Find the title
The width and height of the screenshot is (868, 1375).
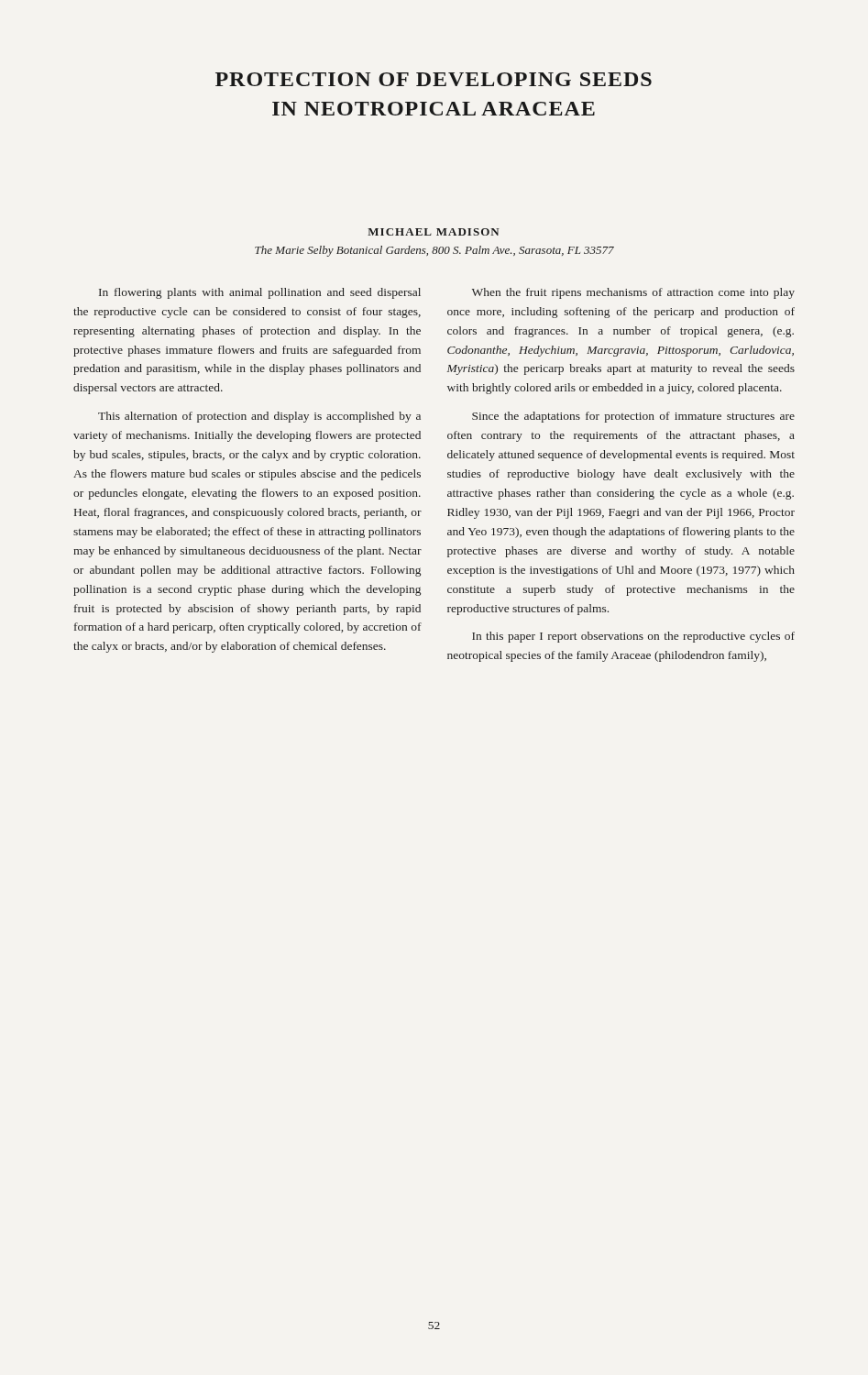[x=434, y=94]
